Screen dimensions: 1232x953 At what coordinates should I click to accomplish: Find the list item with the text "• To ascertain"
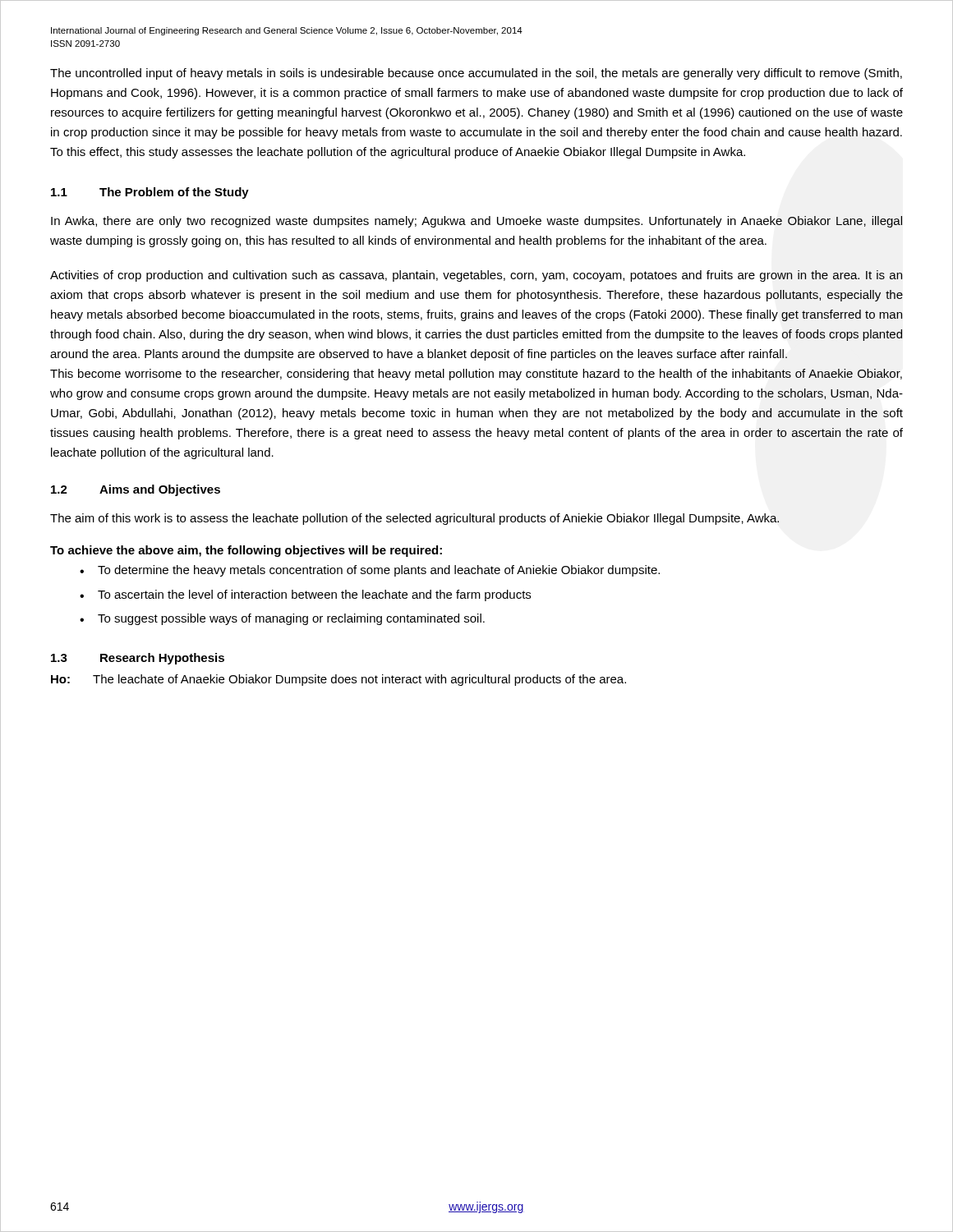tap(491, 595)
